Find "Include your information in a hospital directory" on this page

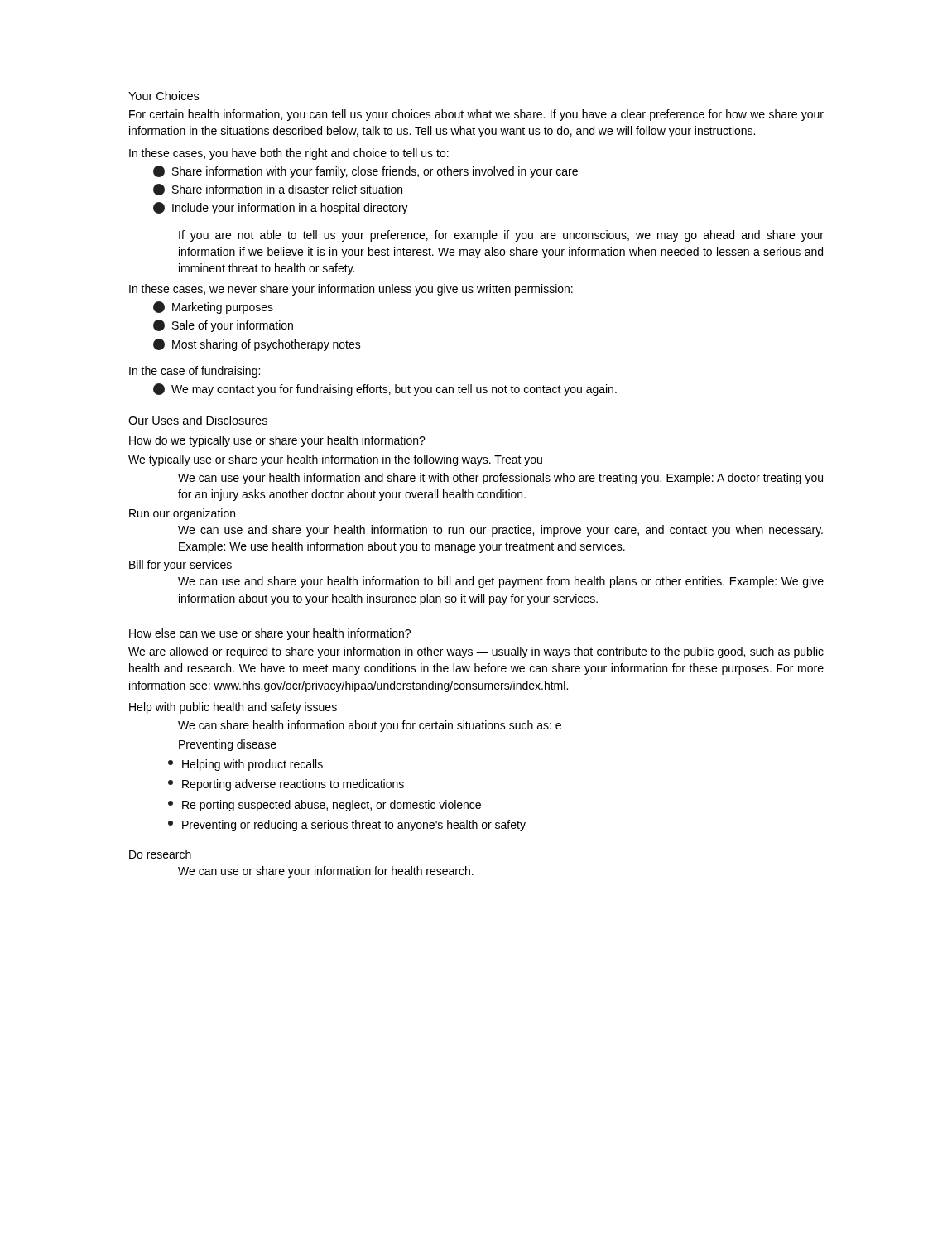pyautogui.click(x=280, y=208)
